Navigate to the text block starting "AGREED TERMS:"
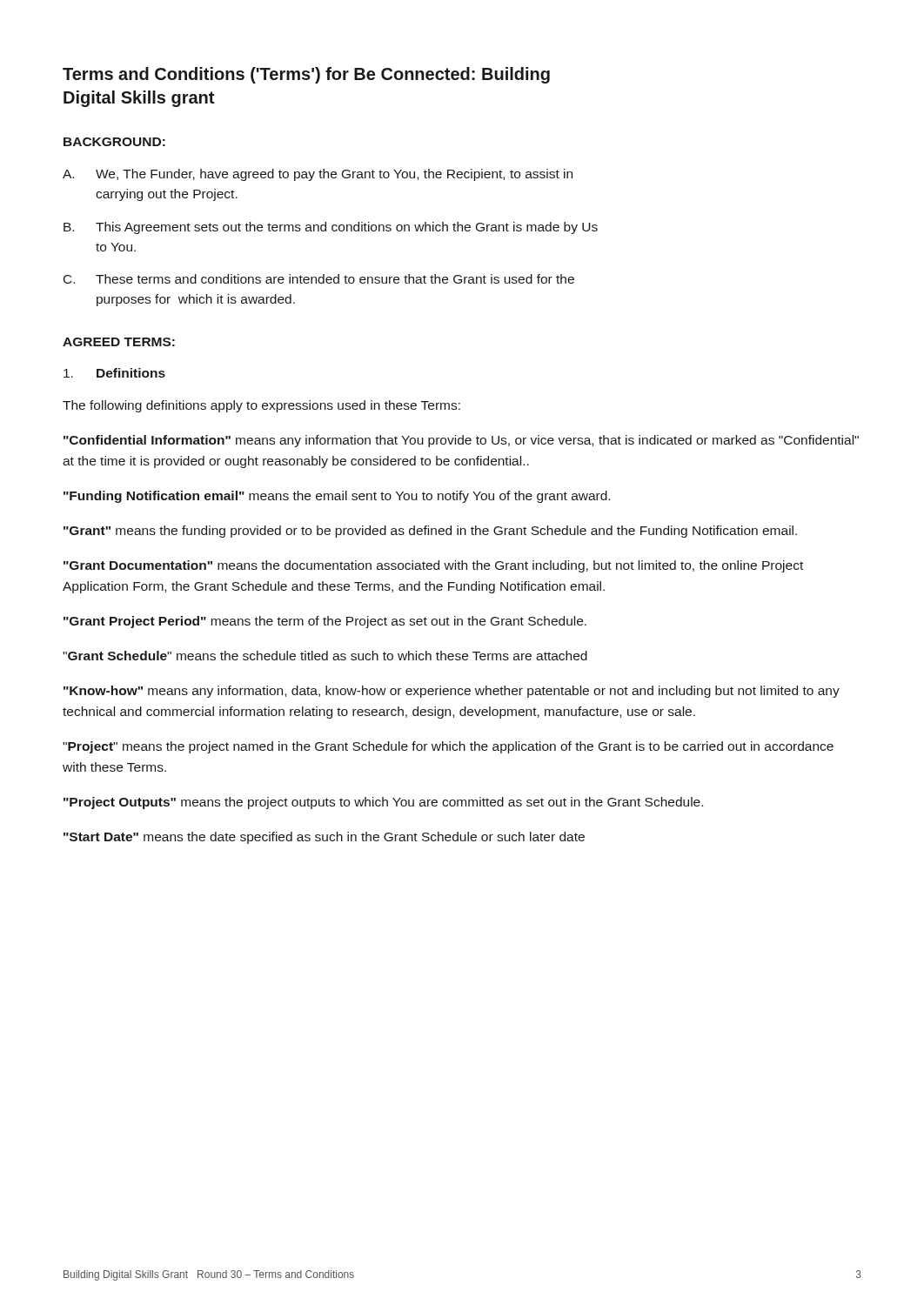This screenshot has height=1305, width=924. 119,341
